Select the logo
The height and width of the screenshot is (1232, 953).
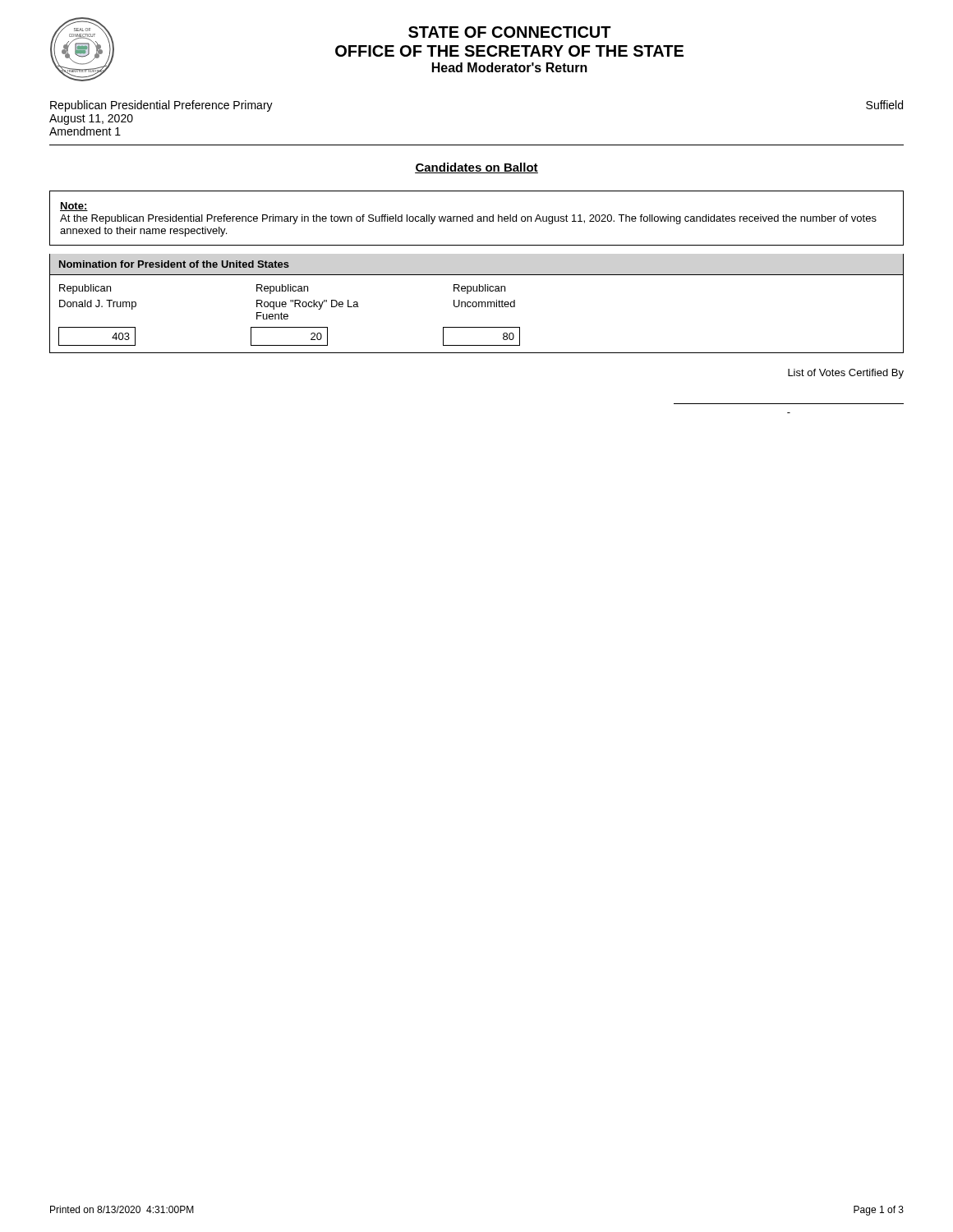(82, 49)
